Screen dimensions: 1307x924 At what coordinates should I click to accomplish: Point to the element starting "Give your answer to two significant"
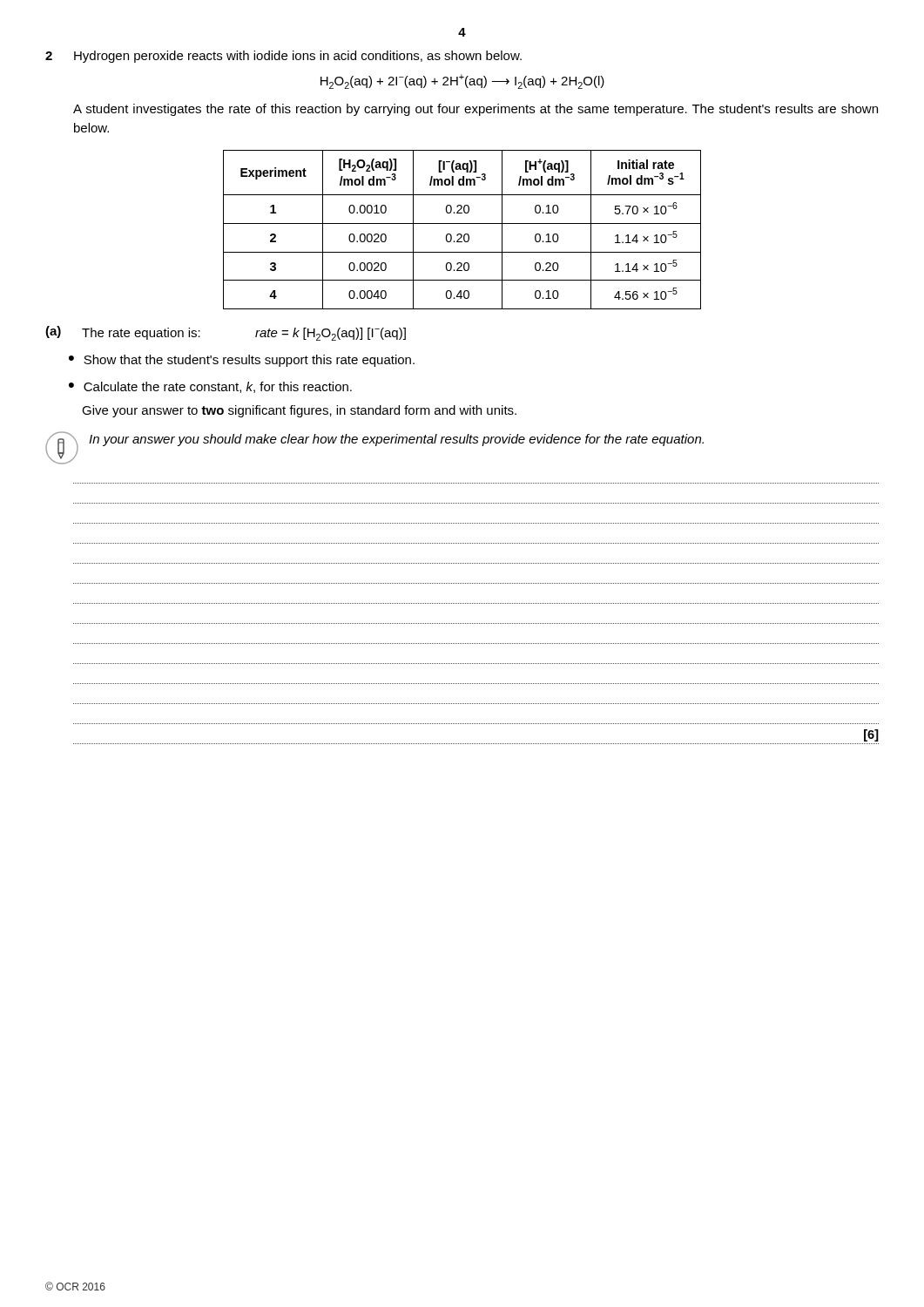pos(300,410)
